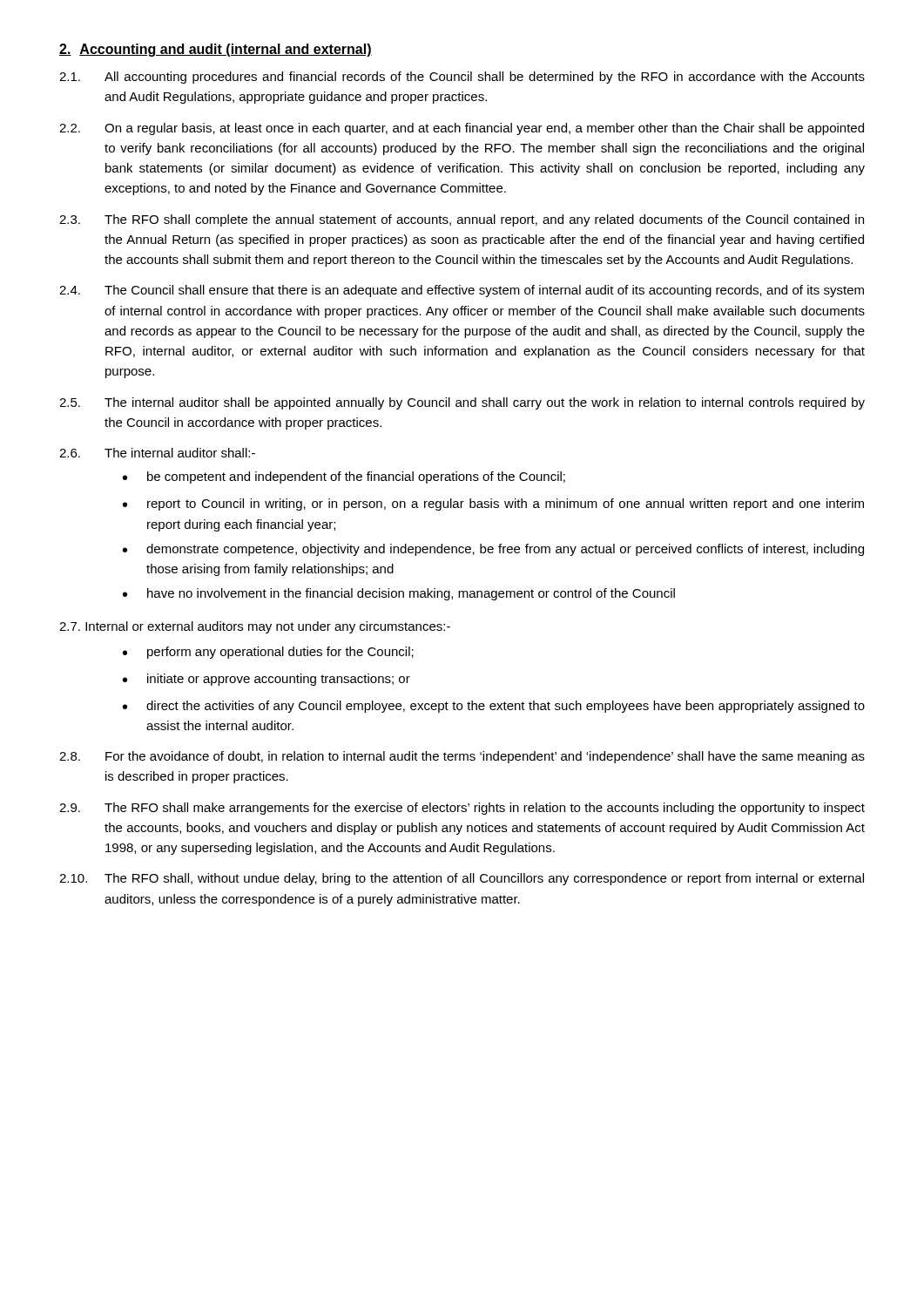Image resolution: width=924 pixels, height=1307 pixels.
Task: Point to the region starting "2.1. All accounting procedures and financial"
Action: 462,87
